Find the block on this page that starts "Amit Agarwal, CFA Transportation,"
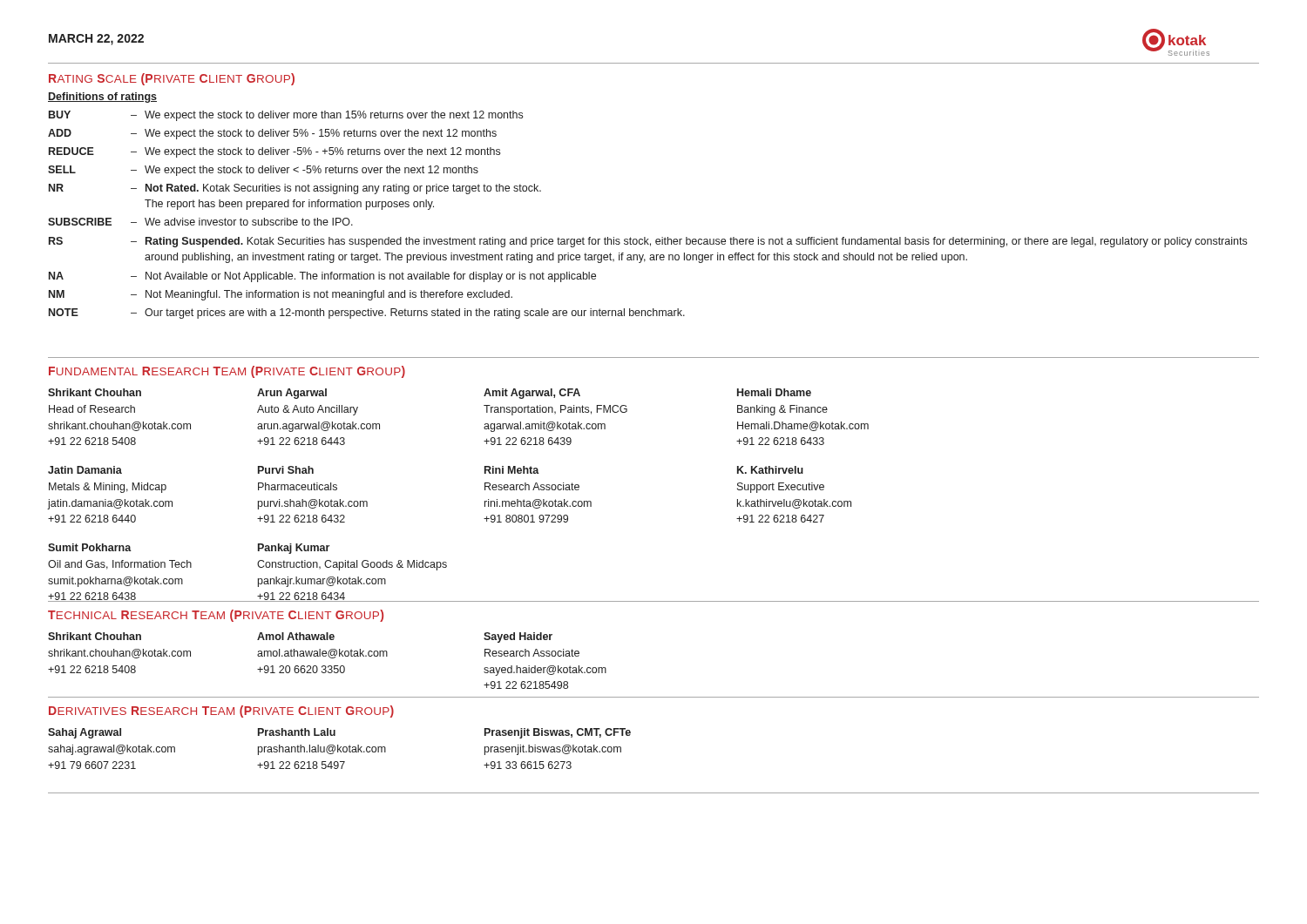The height and width of the screenshot is (924, 1307). click(x=597, y=418)
